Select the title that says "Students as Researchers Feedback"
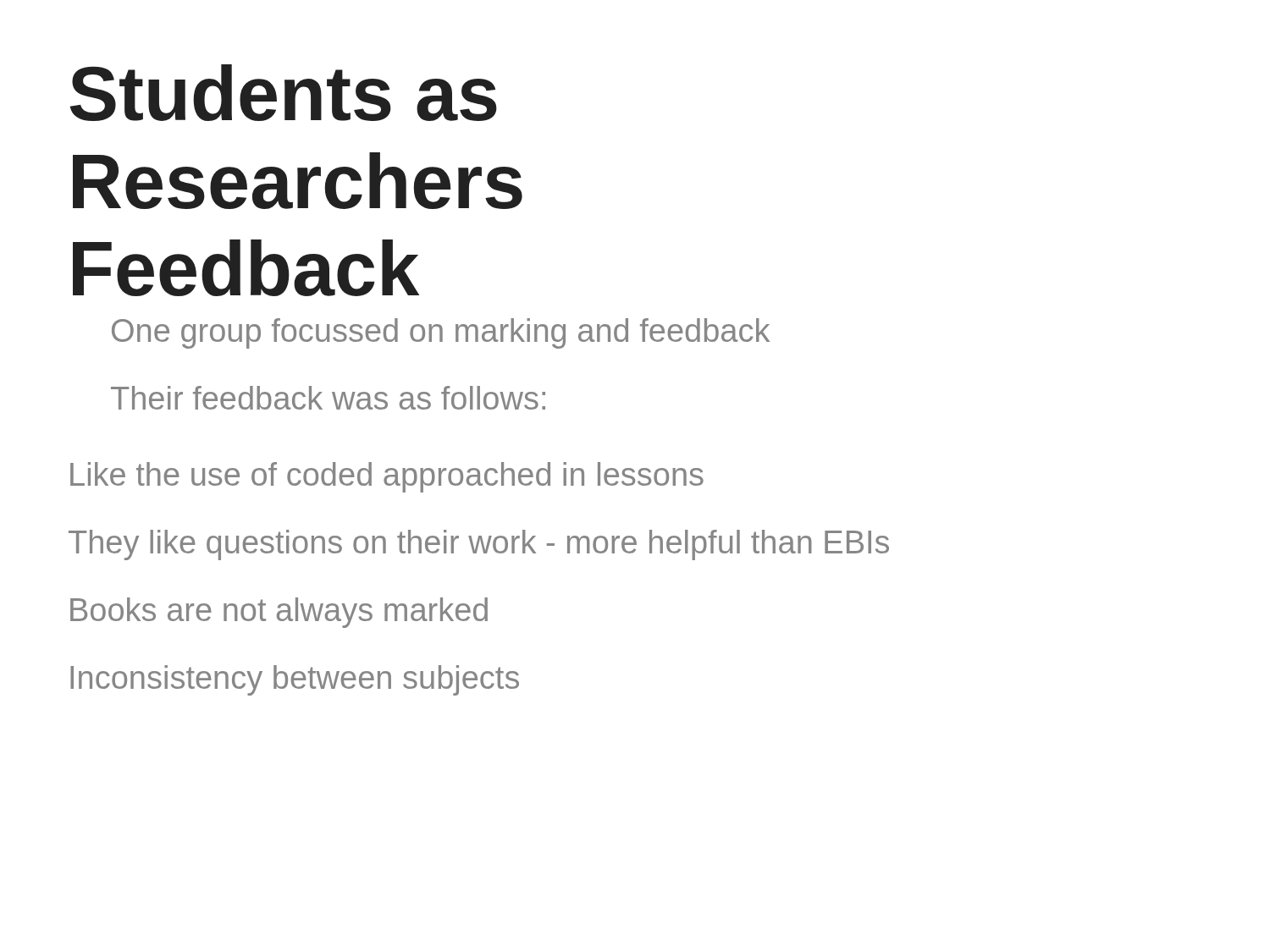The image size is (1270, 952). tap(296, 181)
